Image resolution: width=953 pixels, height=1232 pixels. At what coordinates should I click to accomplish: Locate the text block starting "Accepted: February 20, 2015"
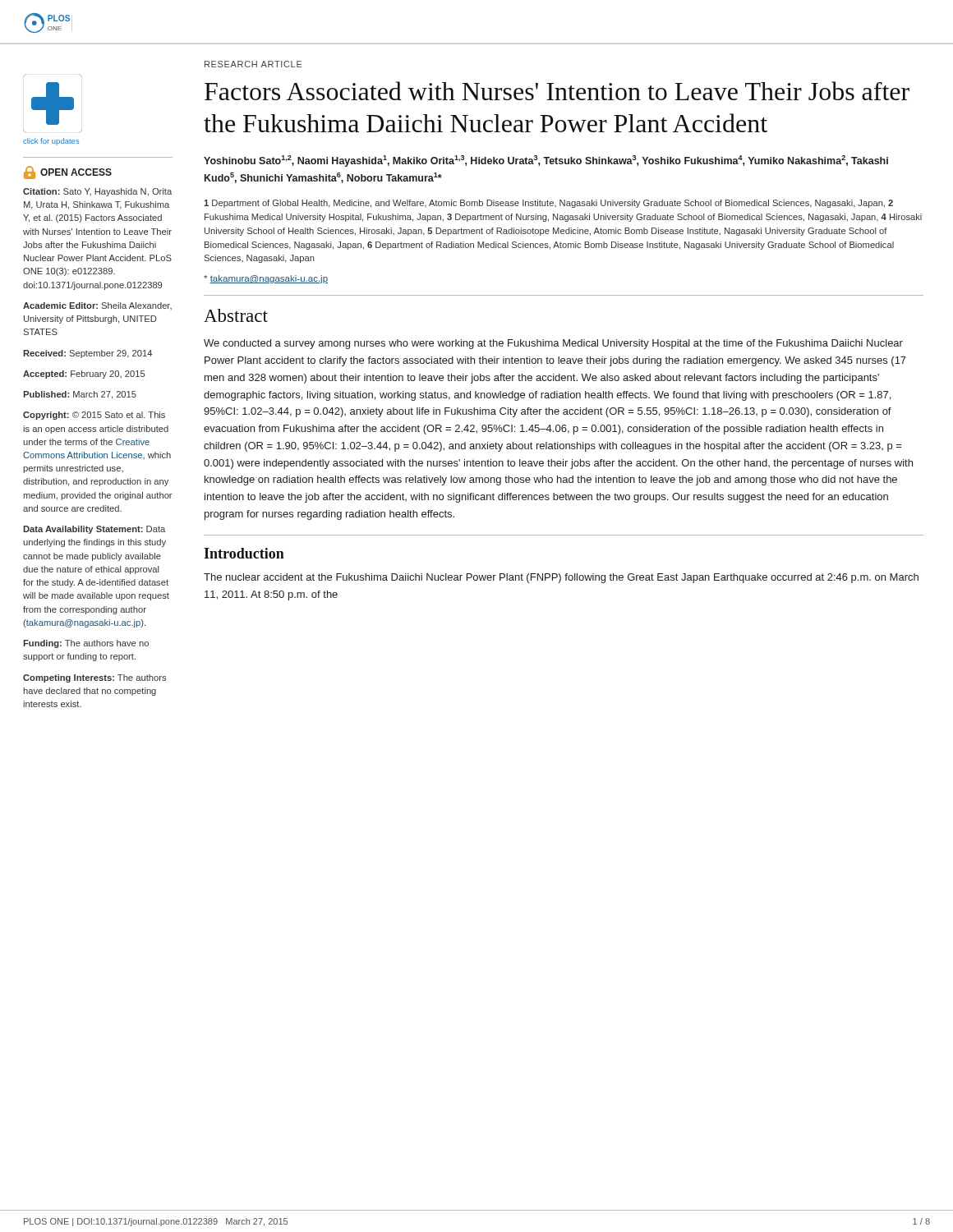84,374
